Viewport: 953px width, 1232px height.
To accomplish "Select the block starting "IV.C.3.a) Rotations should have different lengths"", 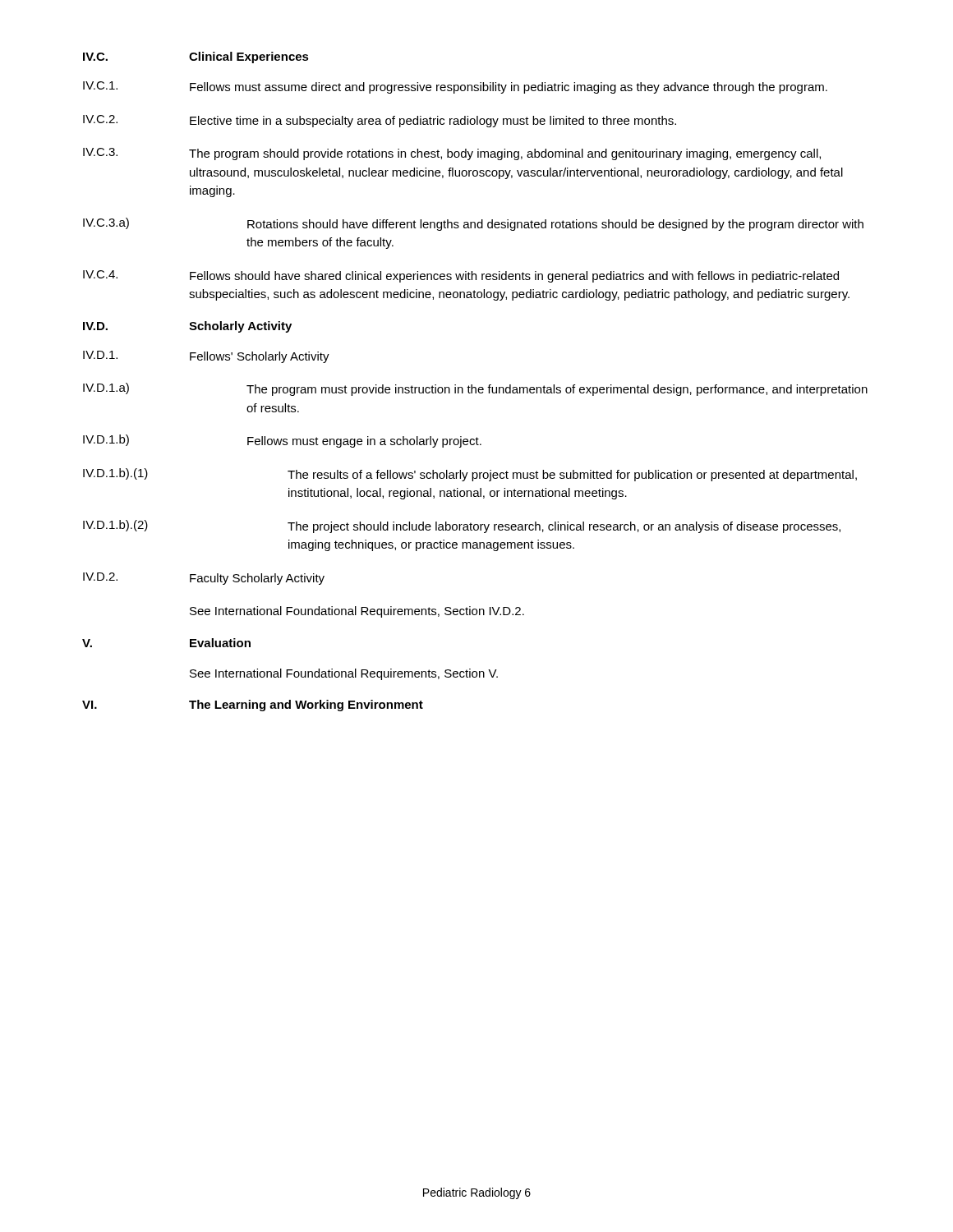I will (476, 233).
